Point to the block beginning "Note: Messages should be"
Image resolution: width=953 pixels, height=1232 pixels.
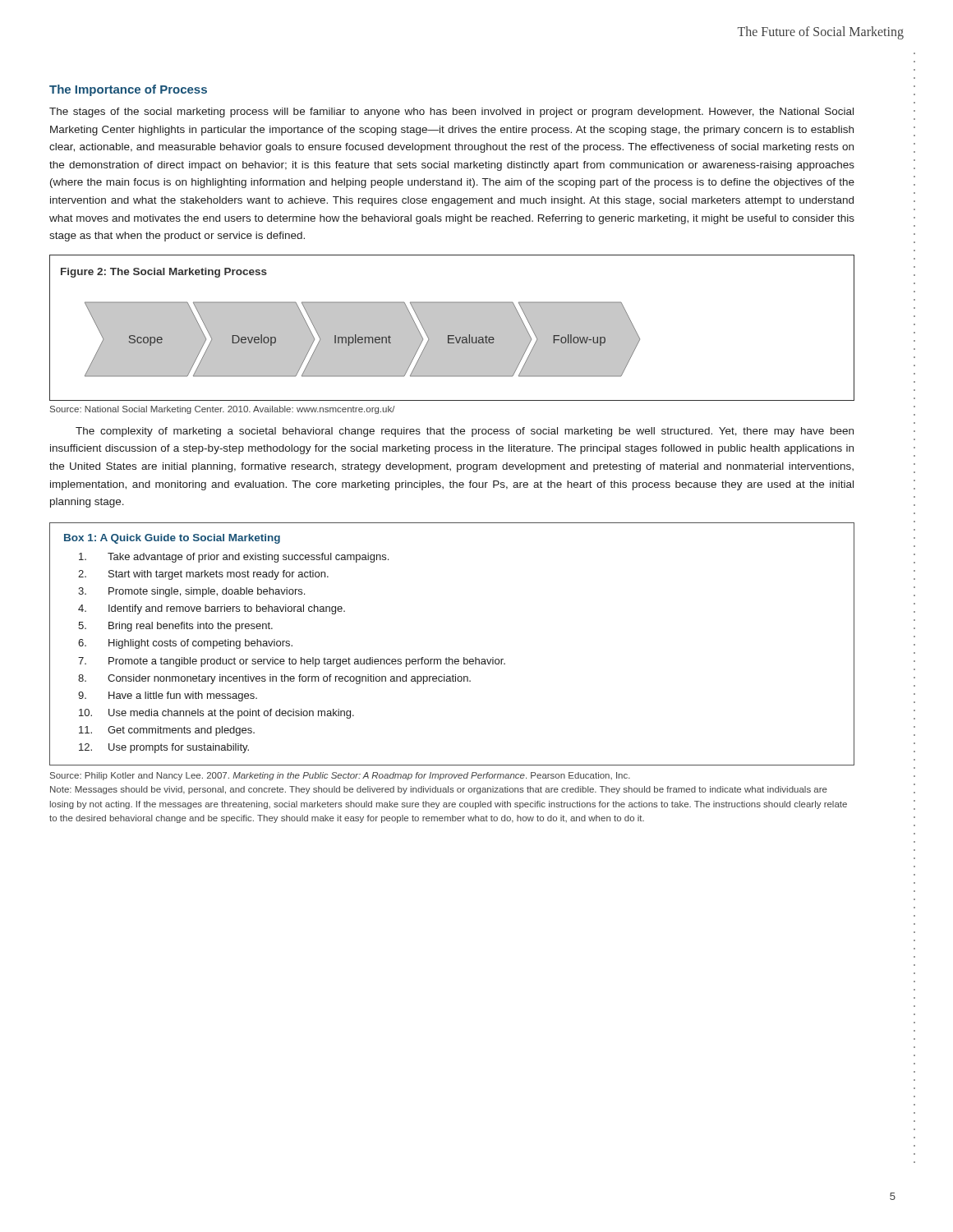[448, 804]
